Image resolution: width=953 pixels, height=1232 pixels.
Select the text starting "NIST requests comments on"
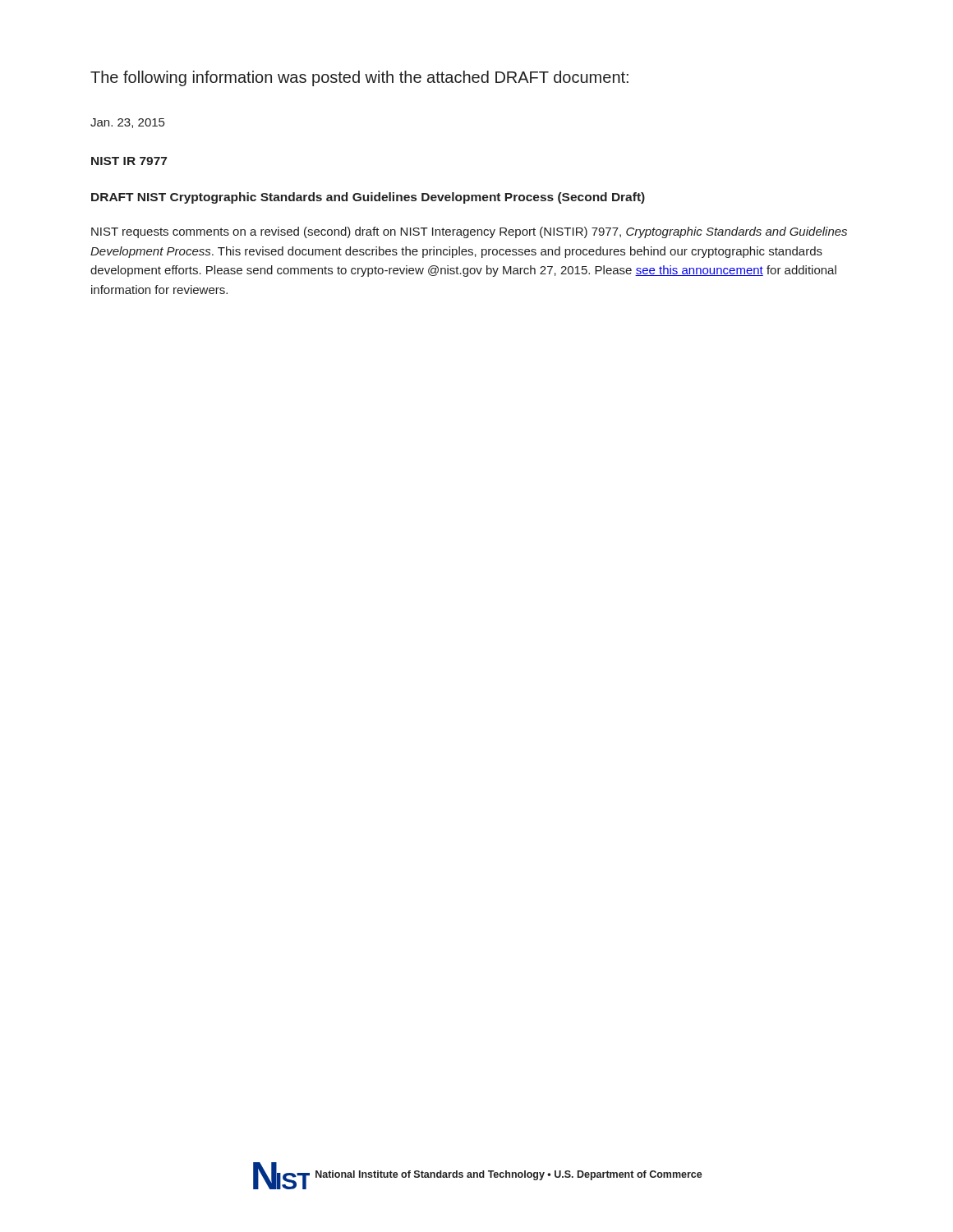tap(469, 261)
